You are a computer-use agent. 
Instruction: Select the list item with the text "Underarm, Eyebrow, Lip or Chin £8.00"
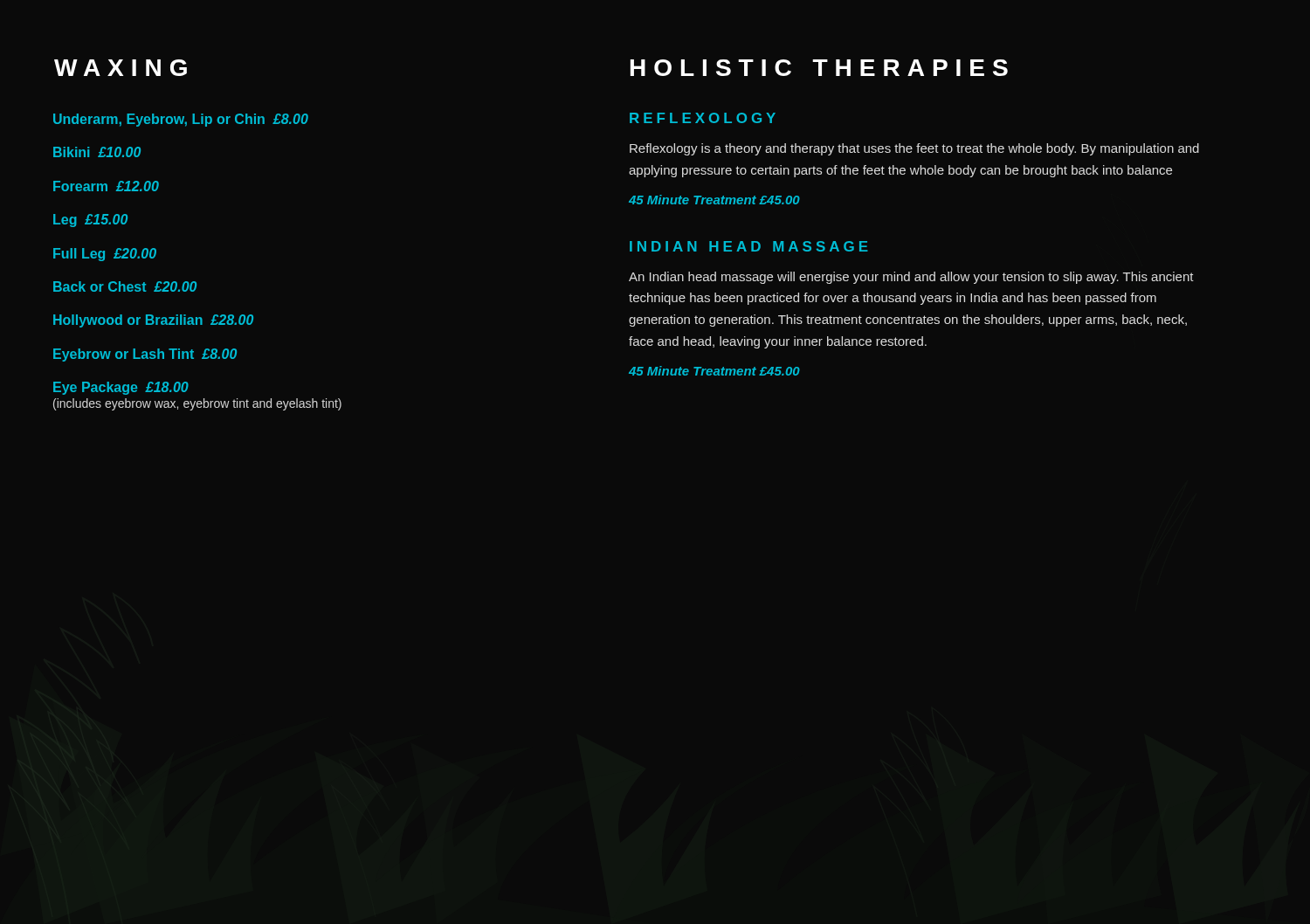(180, 119)
